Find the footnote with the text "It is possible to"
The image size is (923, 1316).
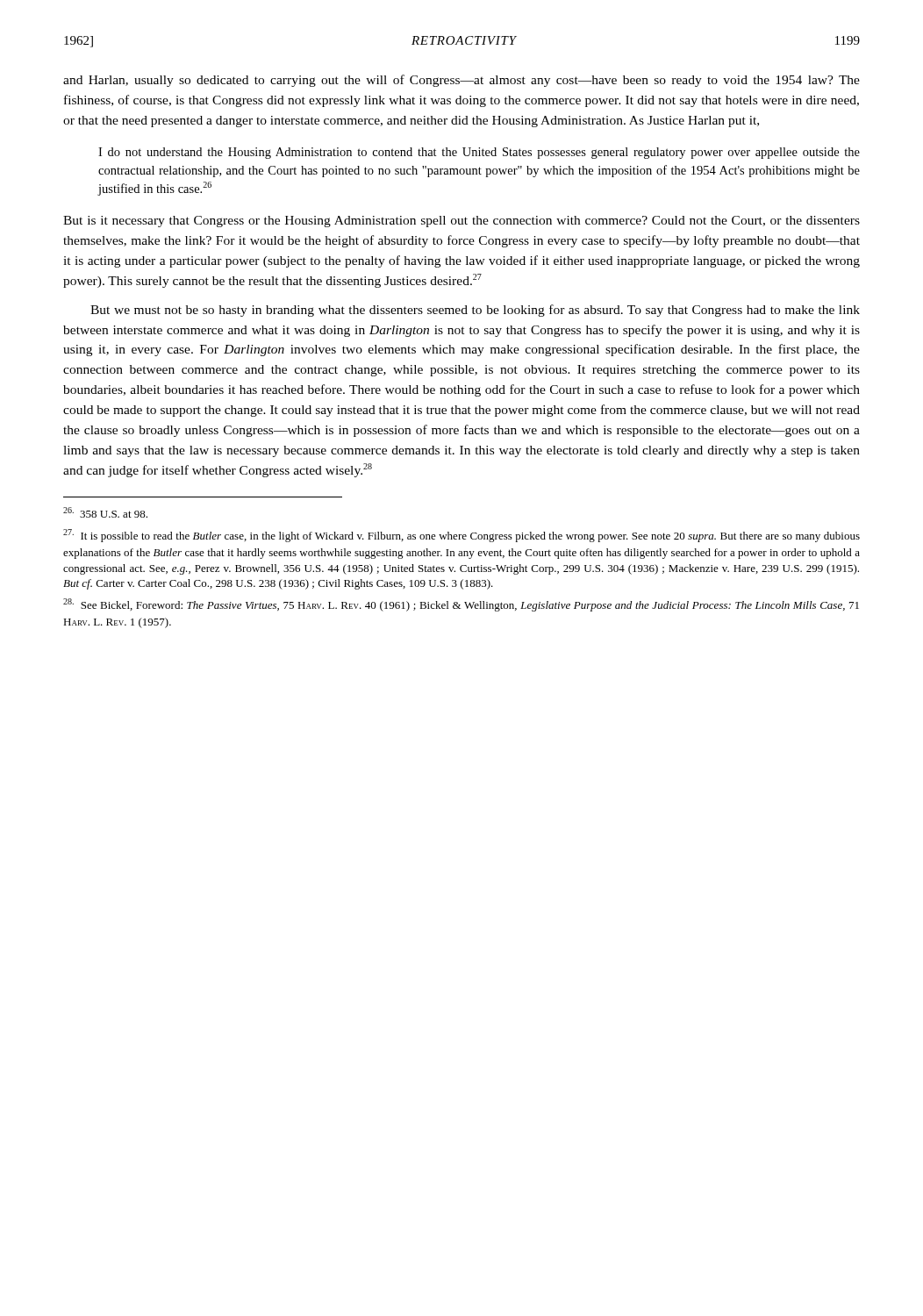click(462, 559)
